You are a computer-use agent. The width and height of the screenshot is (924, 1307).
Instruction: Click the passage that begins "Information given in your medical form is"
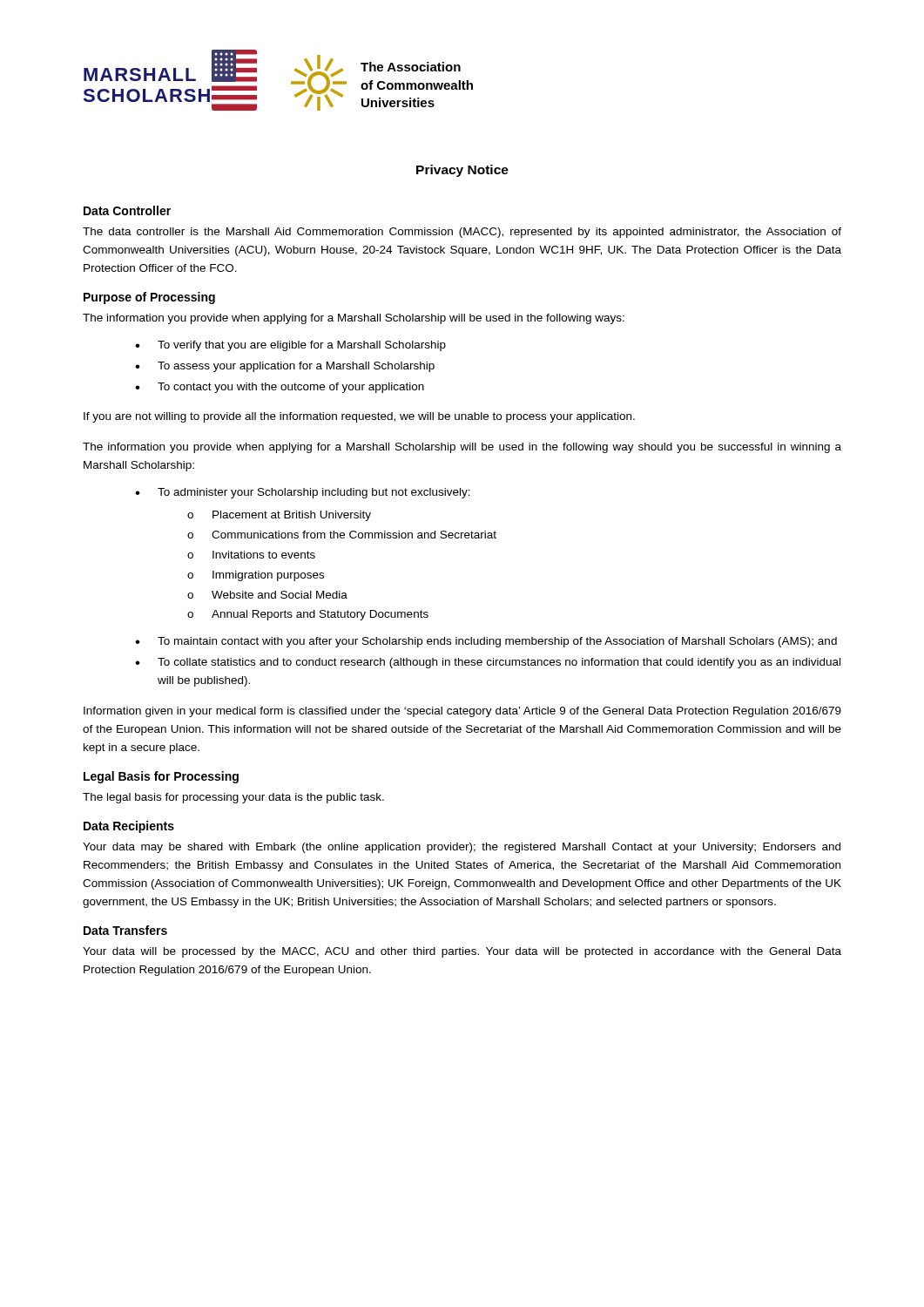pos(462,729)
